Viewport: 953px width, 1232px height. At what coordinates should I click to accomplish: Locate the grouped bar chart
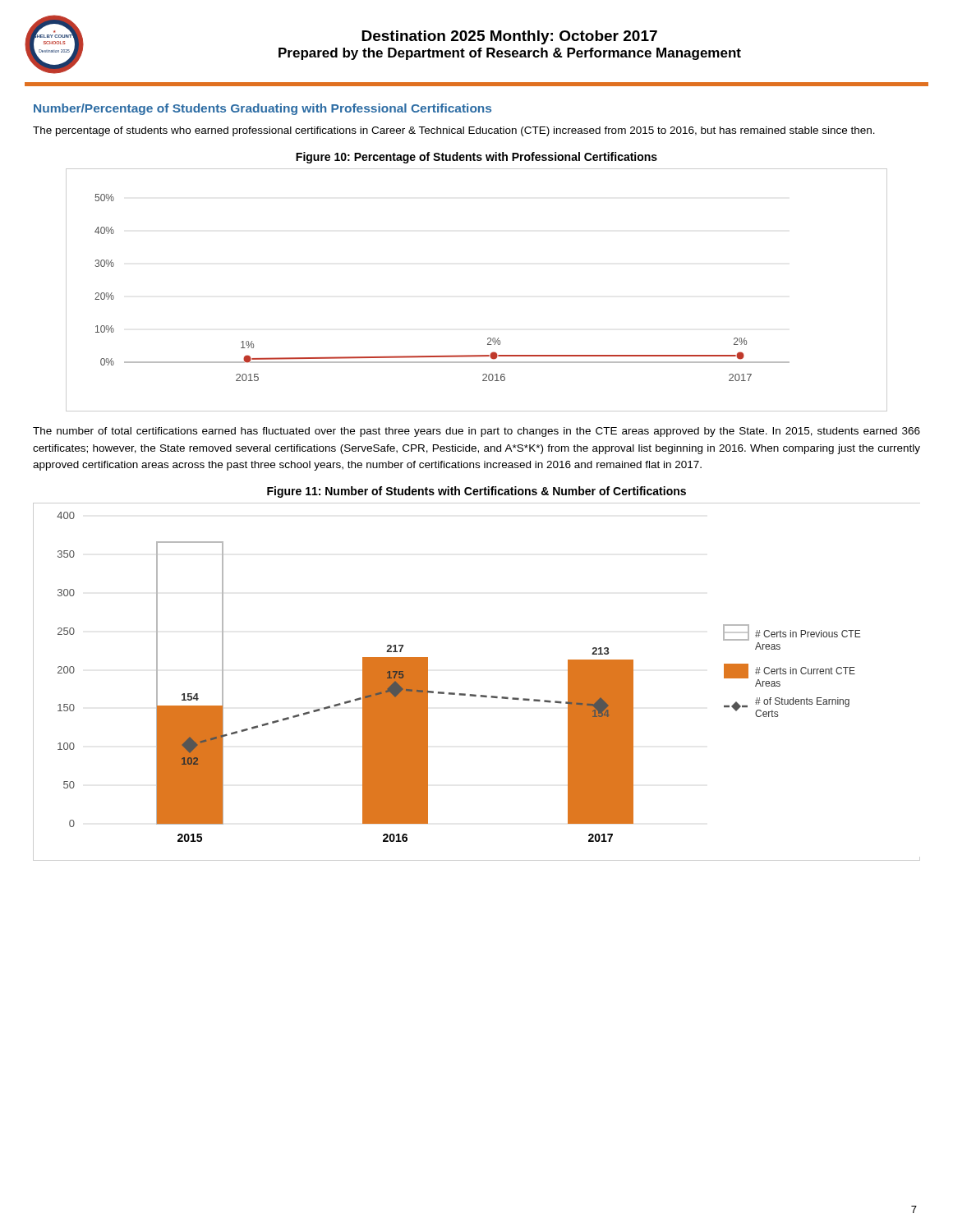476,682
